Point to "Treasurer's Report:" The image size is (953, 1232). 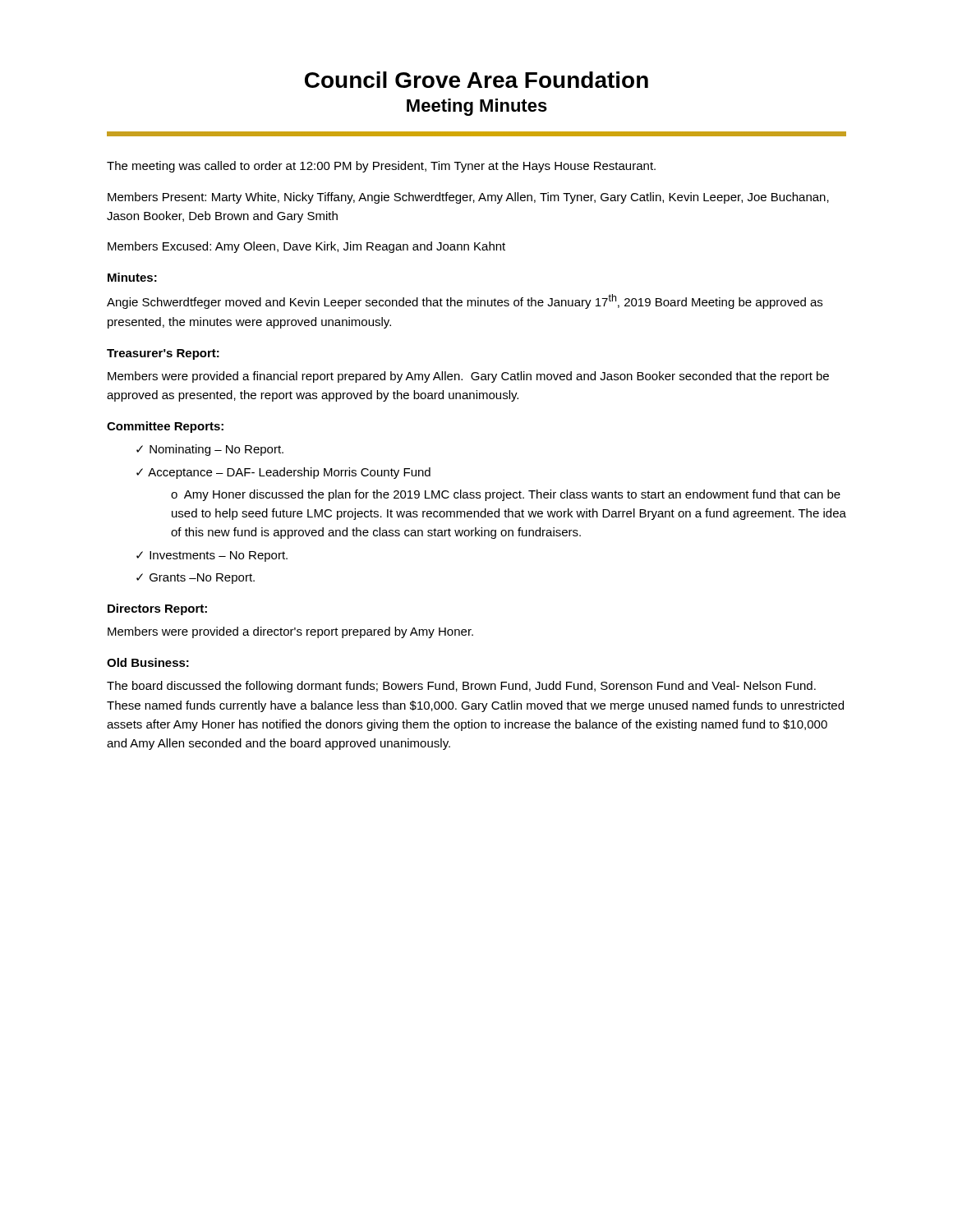coord(163,353)
